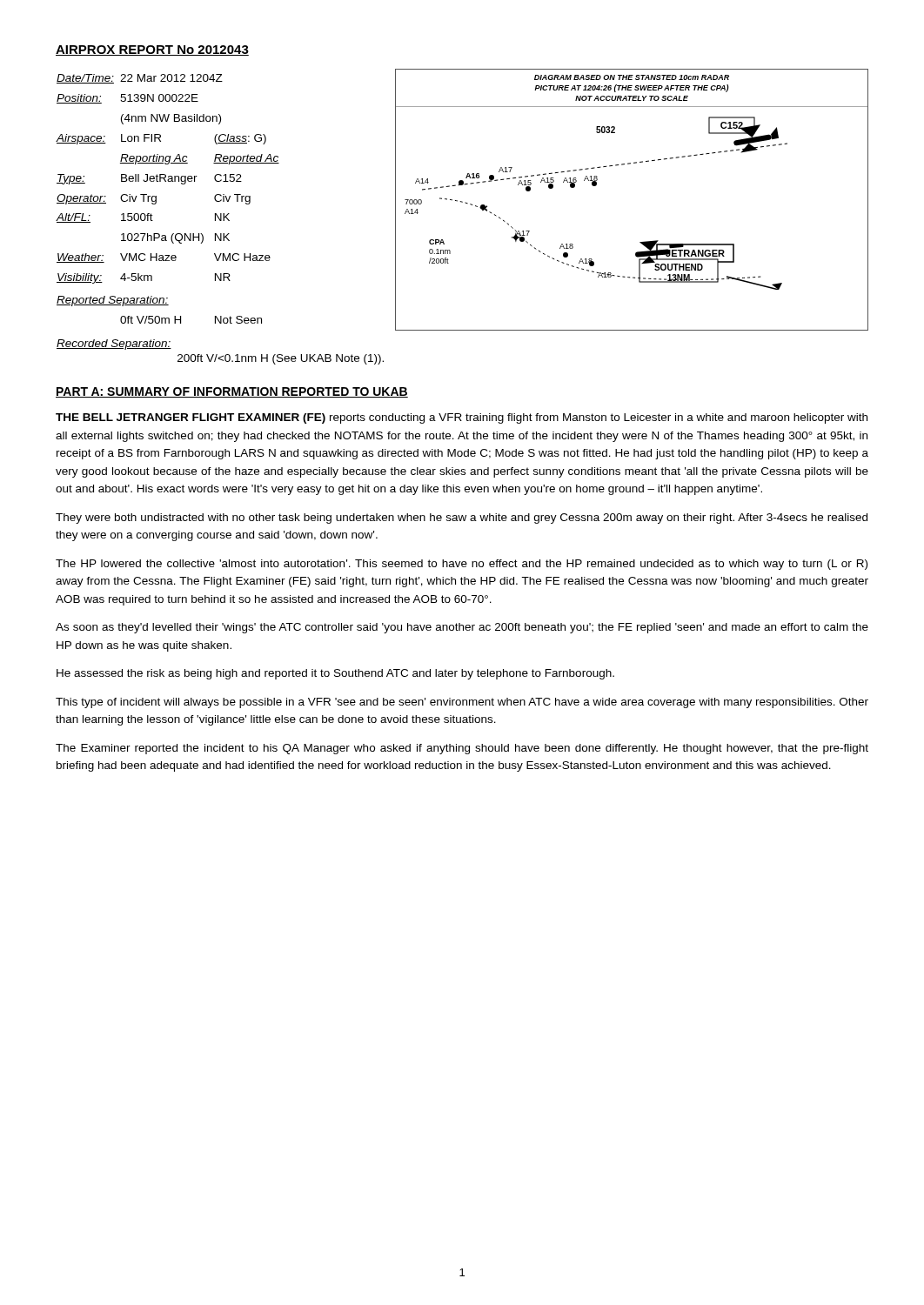The width and height of the screenshot is (924, 1305).
Task: Point to the block beginning "They were both undistracted with"
Action: (462, 526)
